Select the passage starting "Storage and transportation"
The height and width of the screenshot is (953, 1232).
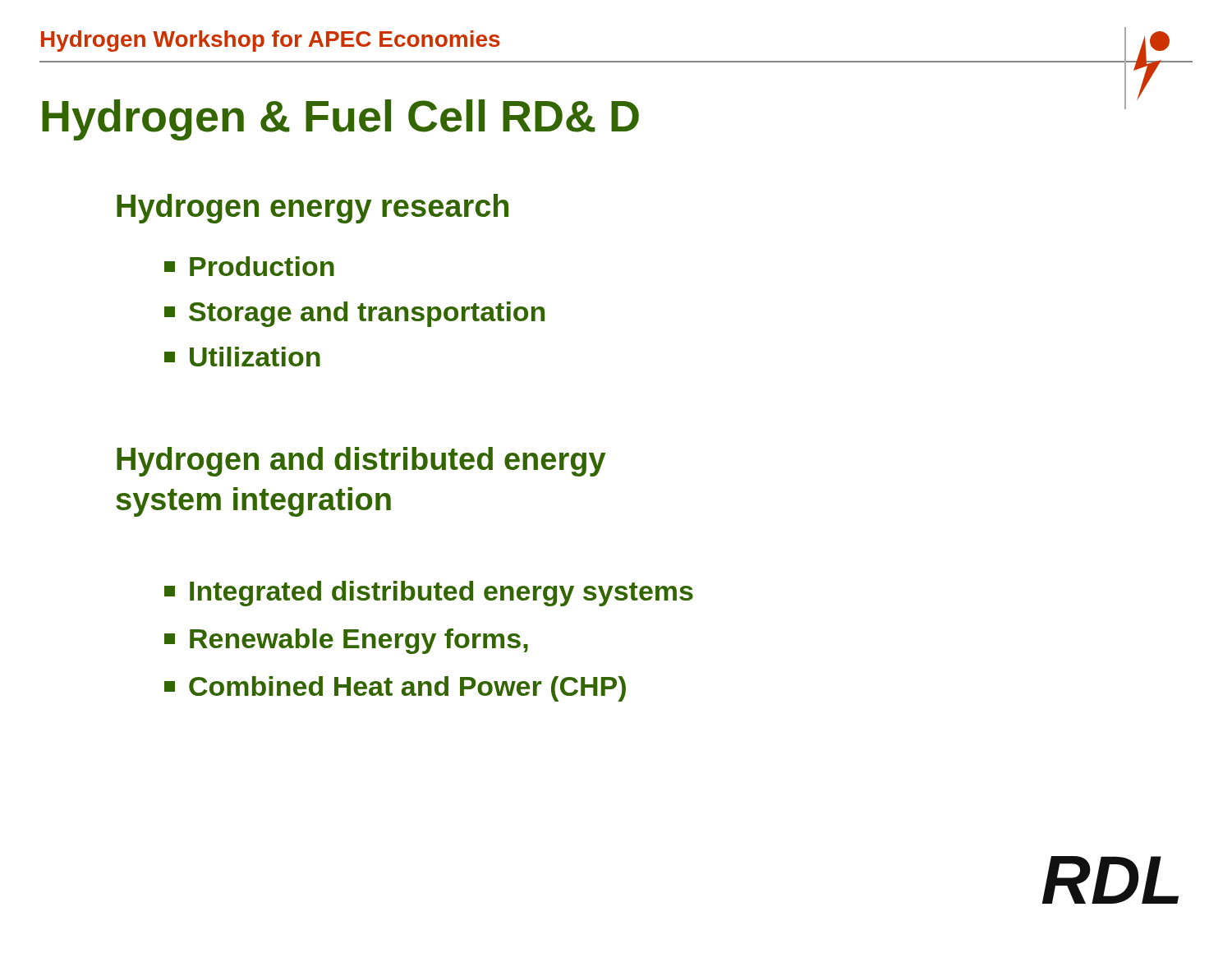coord(355,312)
